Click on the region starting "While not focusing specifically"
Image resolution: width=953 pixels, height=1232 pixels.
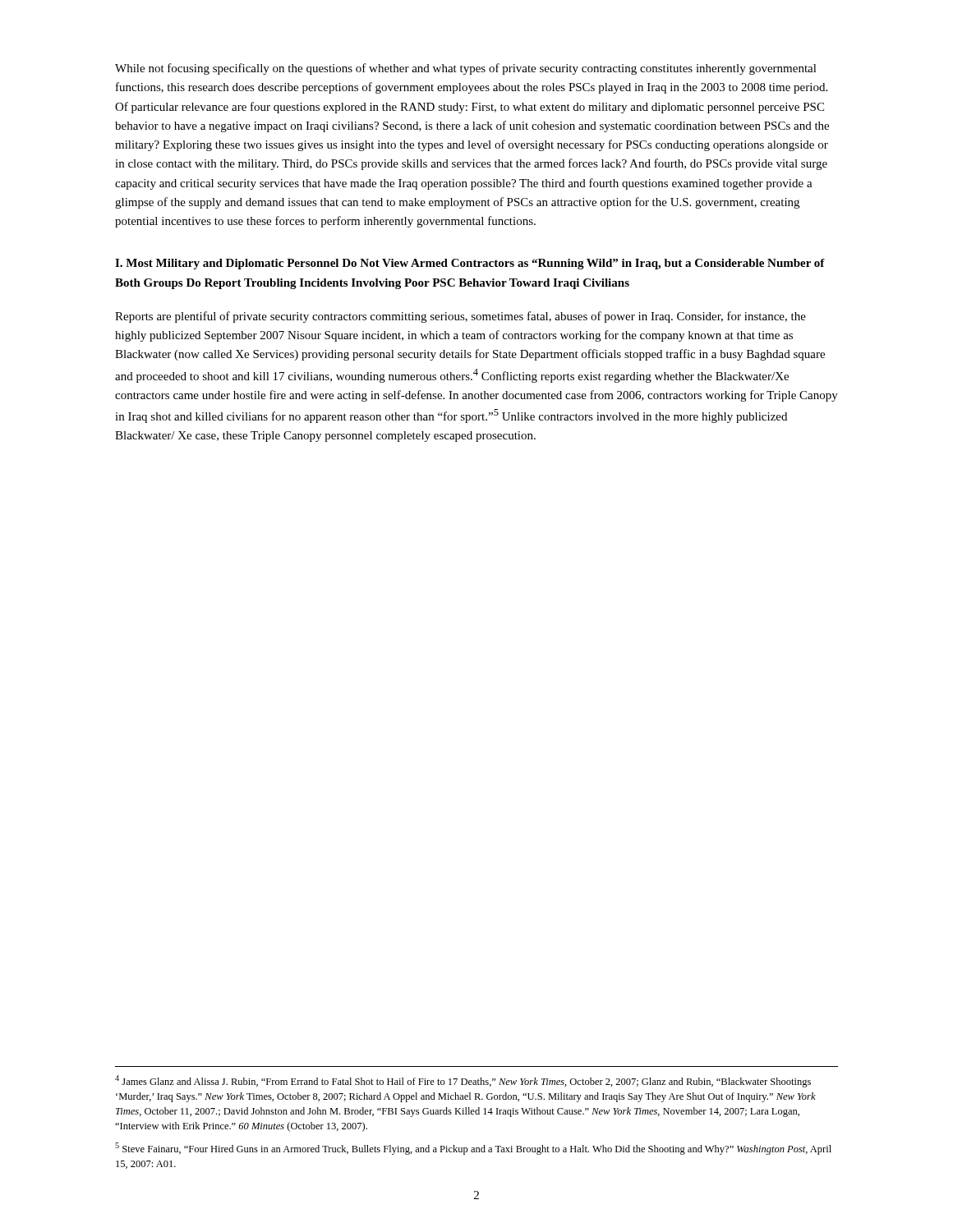pos(472,145)
